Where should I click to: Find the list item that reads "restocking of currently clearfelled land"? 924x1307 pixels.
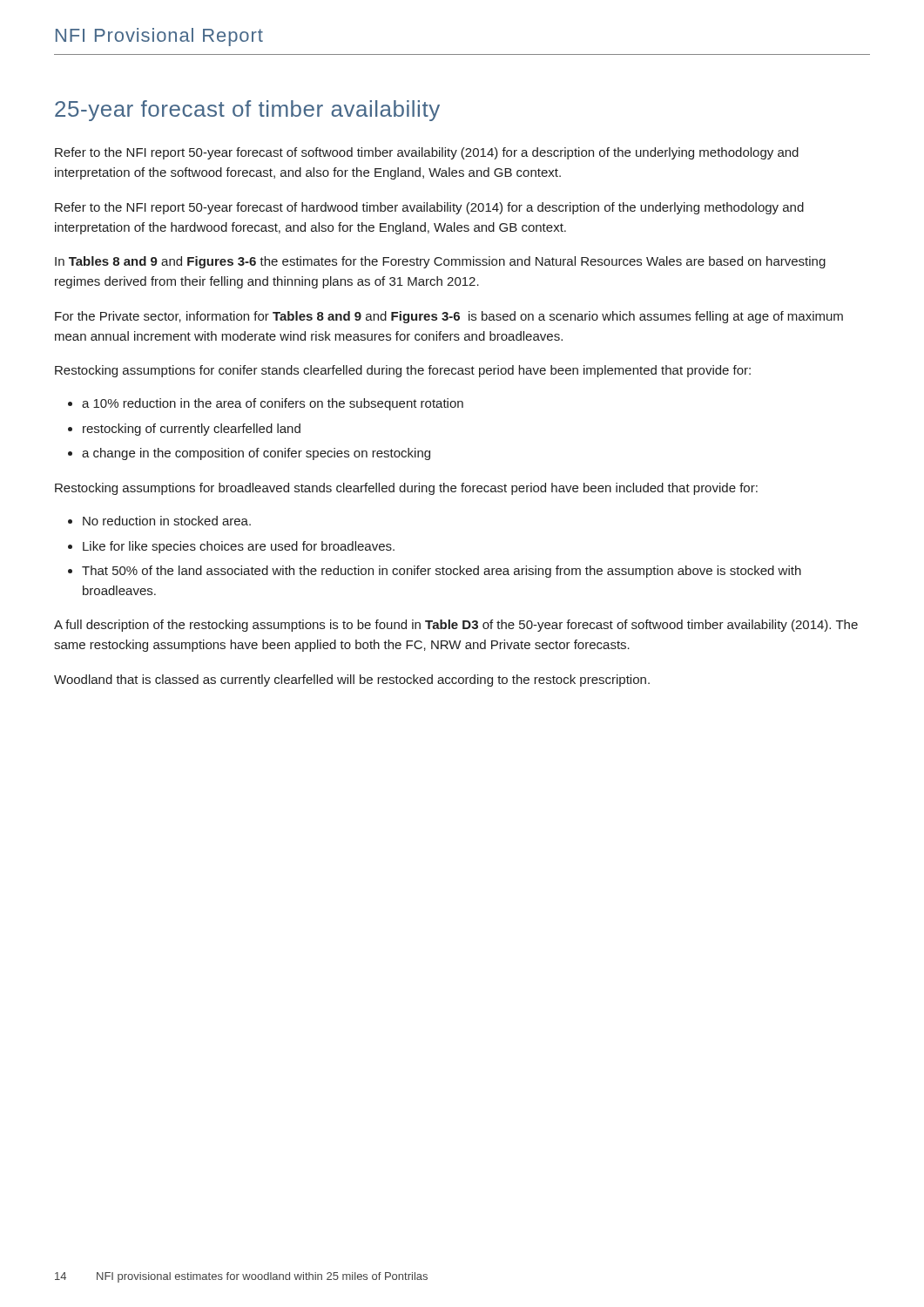[191, 428]
